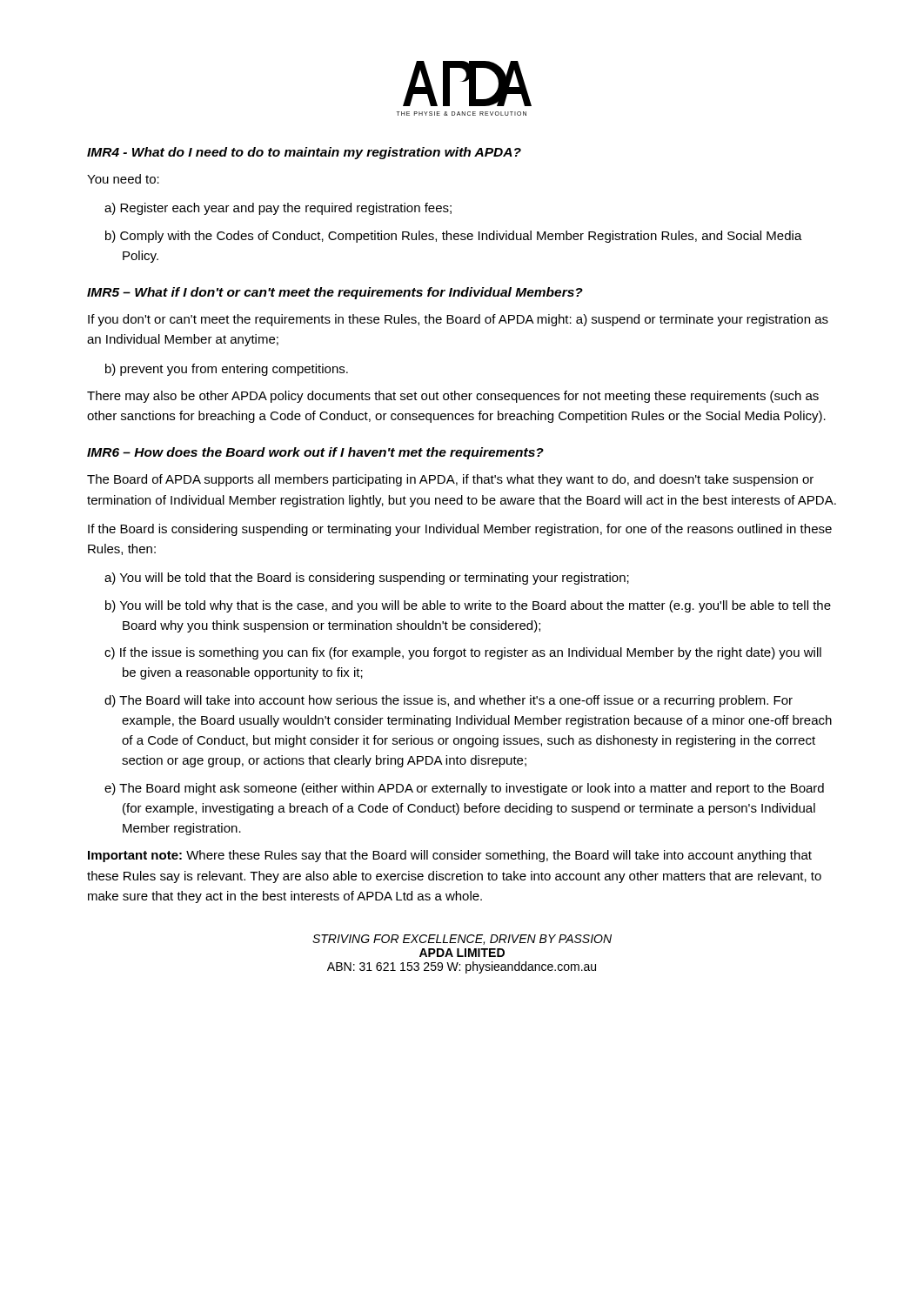Screen dimensions: 1305x924
Task: Find the region starting "Important note: Where these"
Action: (x=454, y=875)
